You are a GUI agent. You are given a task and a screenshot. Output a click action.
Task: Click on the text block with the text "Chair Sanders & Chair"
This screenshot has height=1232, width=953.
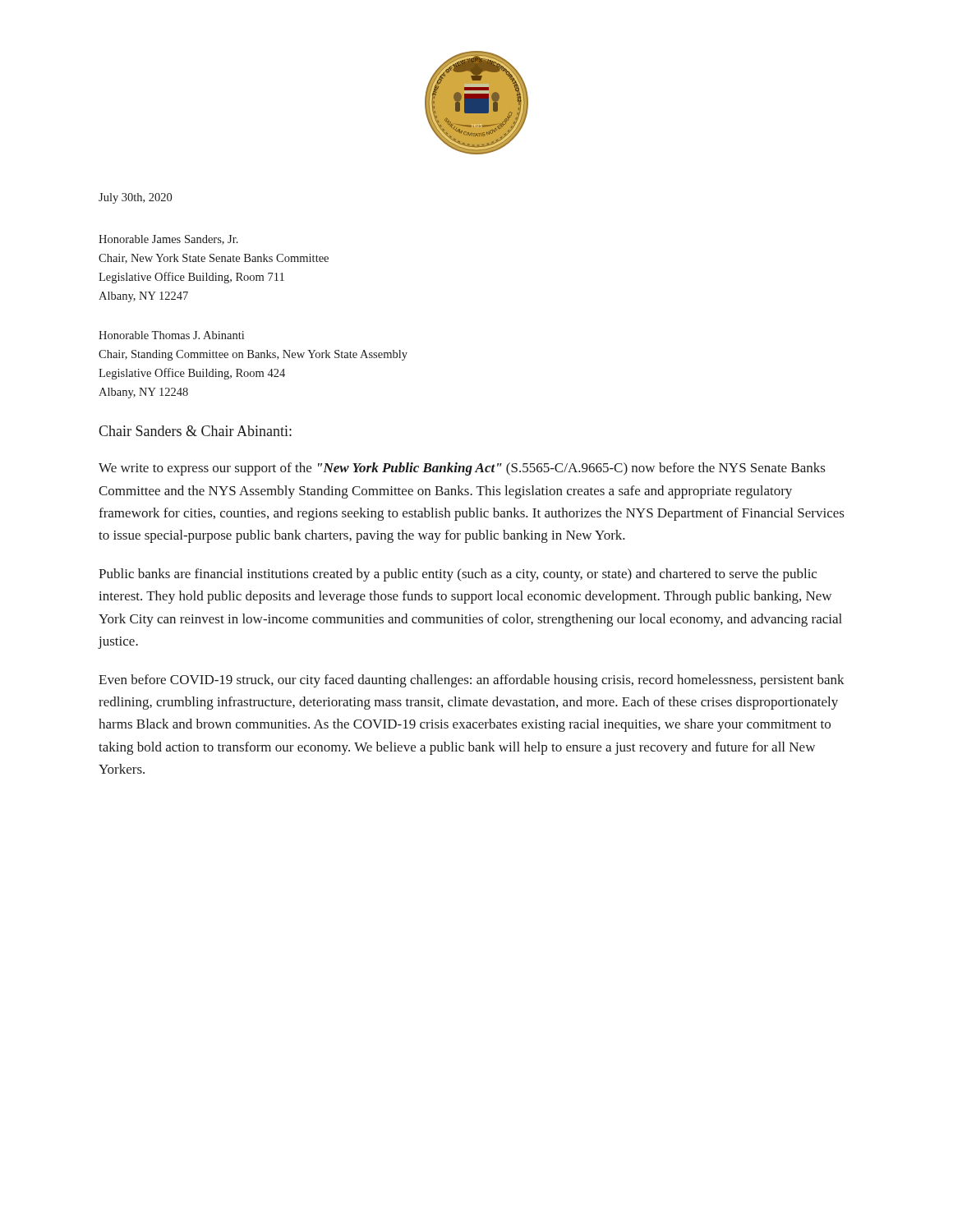(196, 431)
